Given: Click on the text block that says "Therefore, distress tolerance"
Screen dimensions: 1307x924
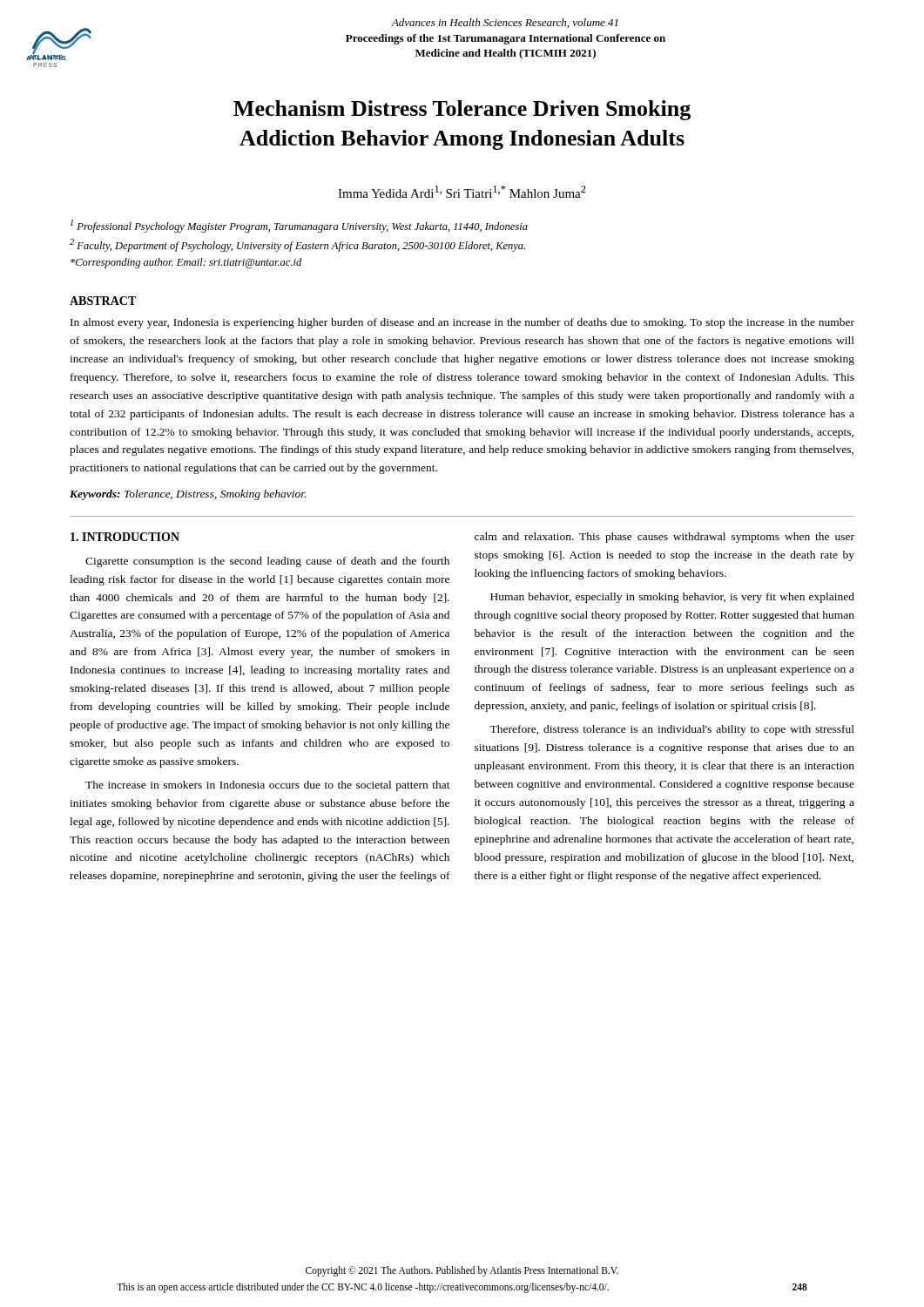Looking at the screenshot, I should pos(664,802).
